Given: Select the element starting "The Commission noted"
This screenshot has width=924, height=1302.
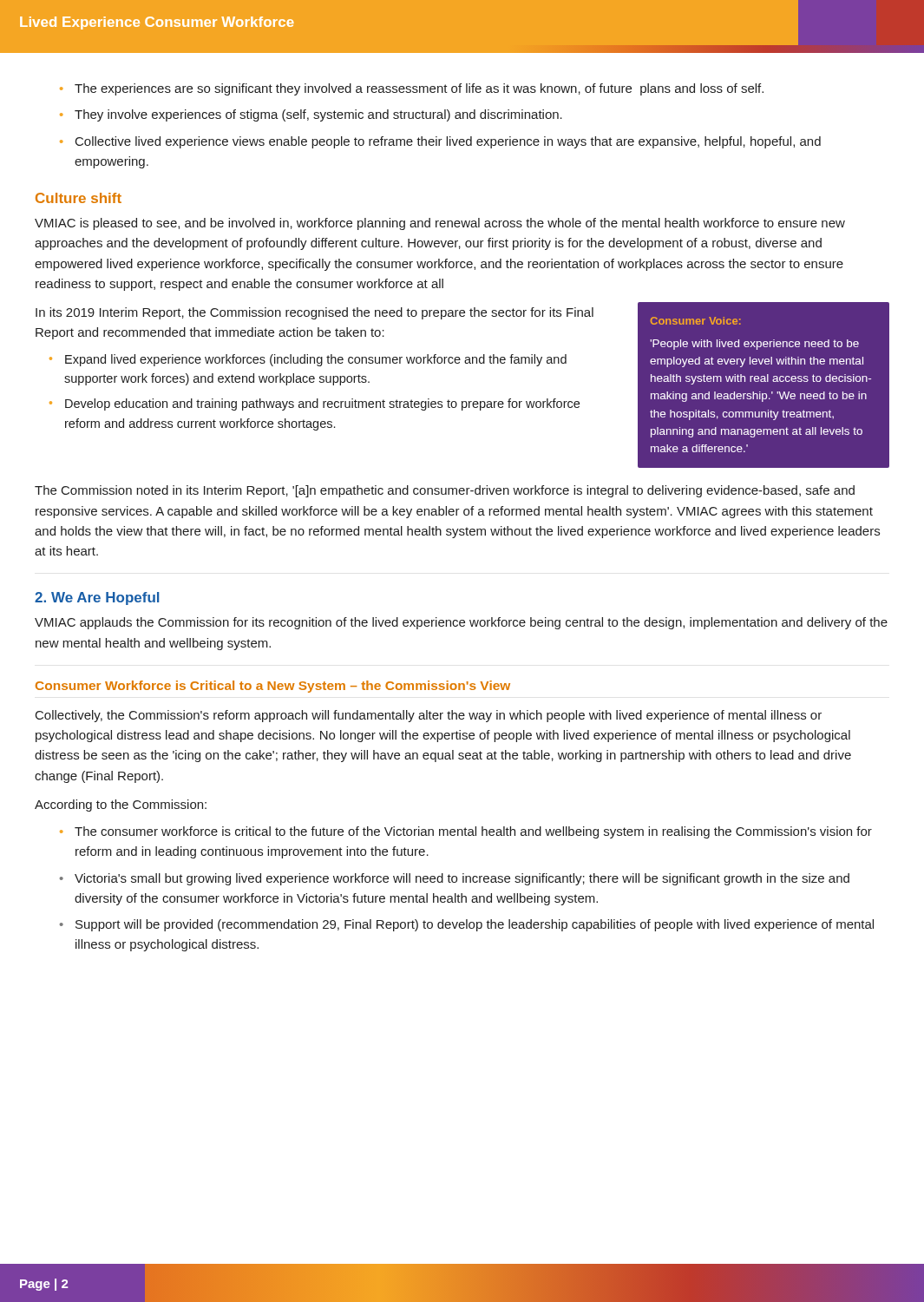Looking at the screenshot, I should pyautogui.click(x=458, y=520).
